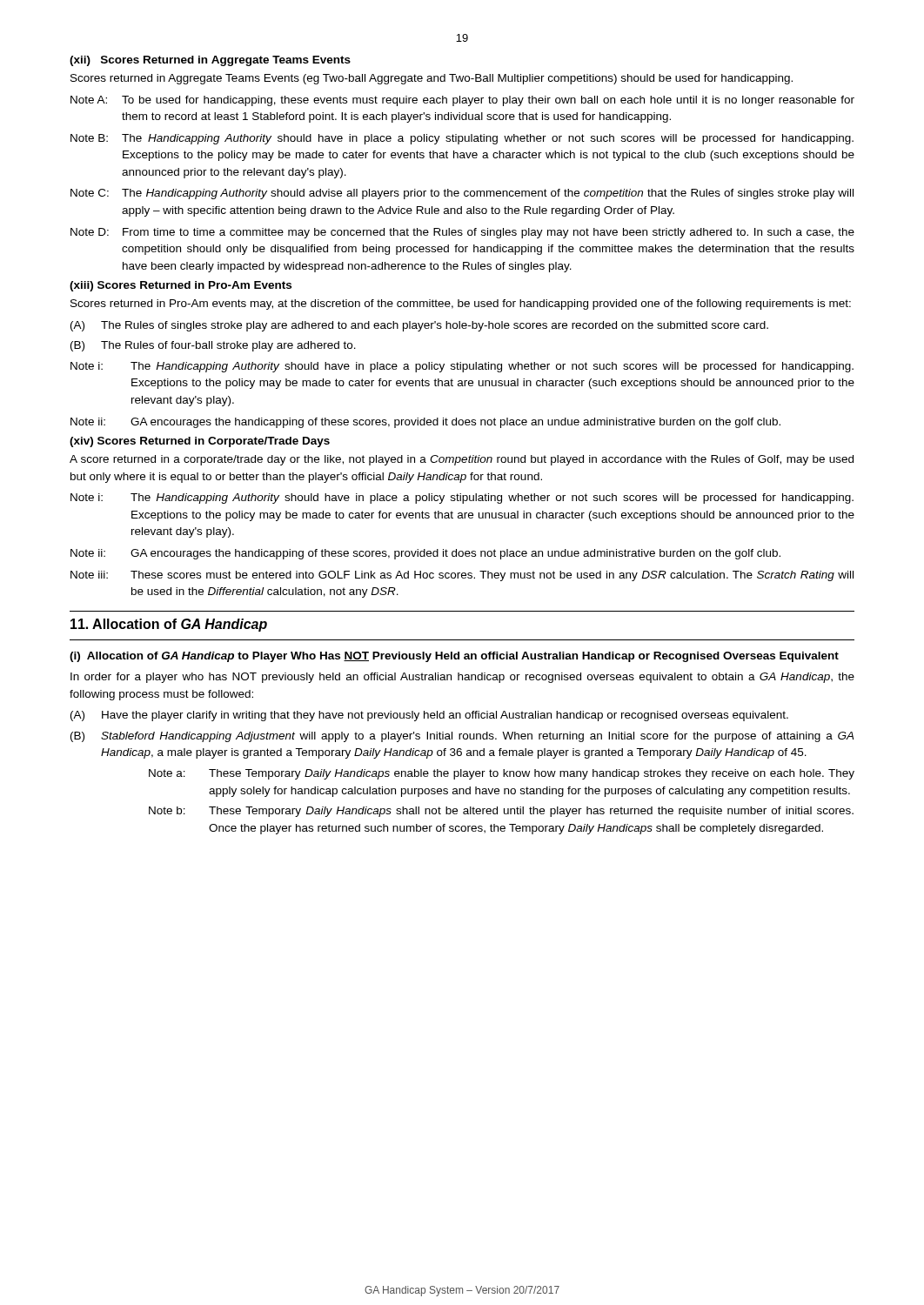Viewport: 924px width, 1305px height.
Task: Locate the list item with the text "Note B: The Handicapping Authority should have in"
Action: pyautogui.click(x=462, y=155)
